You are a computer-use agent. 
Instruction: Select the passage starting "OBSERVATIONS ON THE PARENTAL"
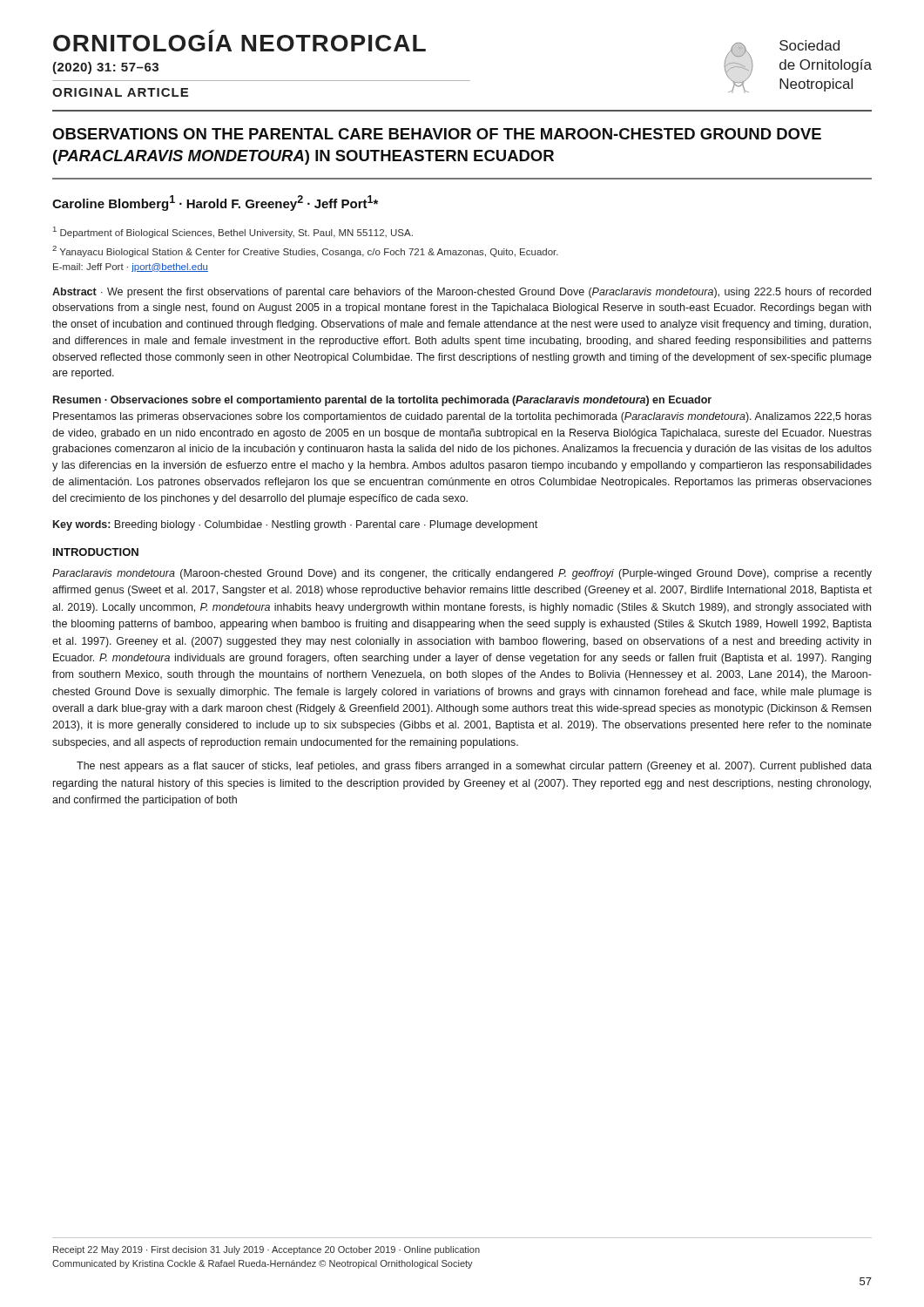437,144
